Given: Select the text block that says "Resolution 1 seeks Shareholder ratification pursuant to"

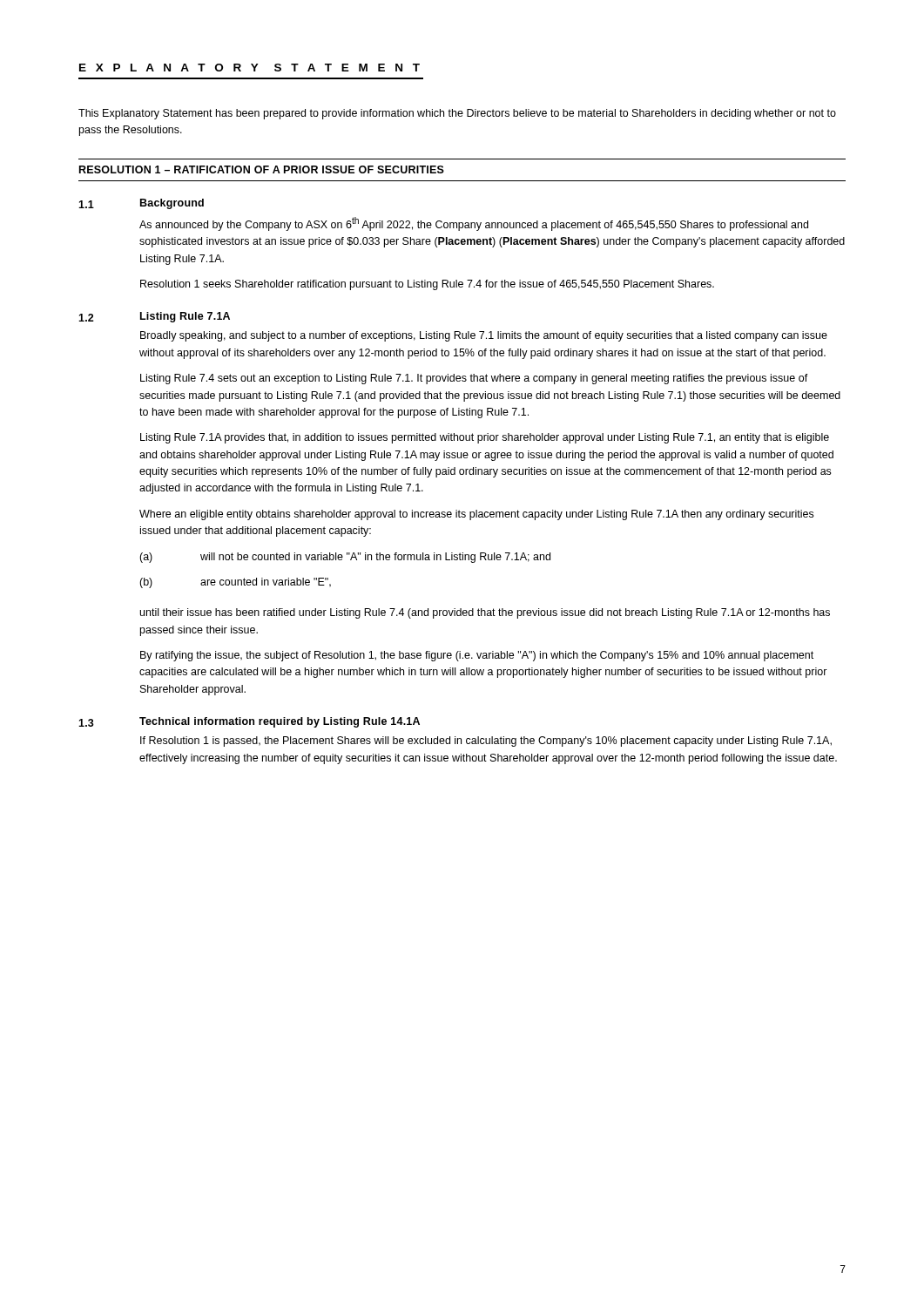Looking at the screenshot, I should [427, 284].
